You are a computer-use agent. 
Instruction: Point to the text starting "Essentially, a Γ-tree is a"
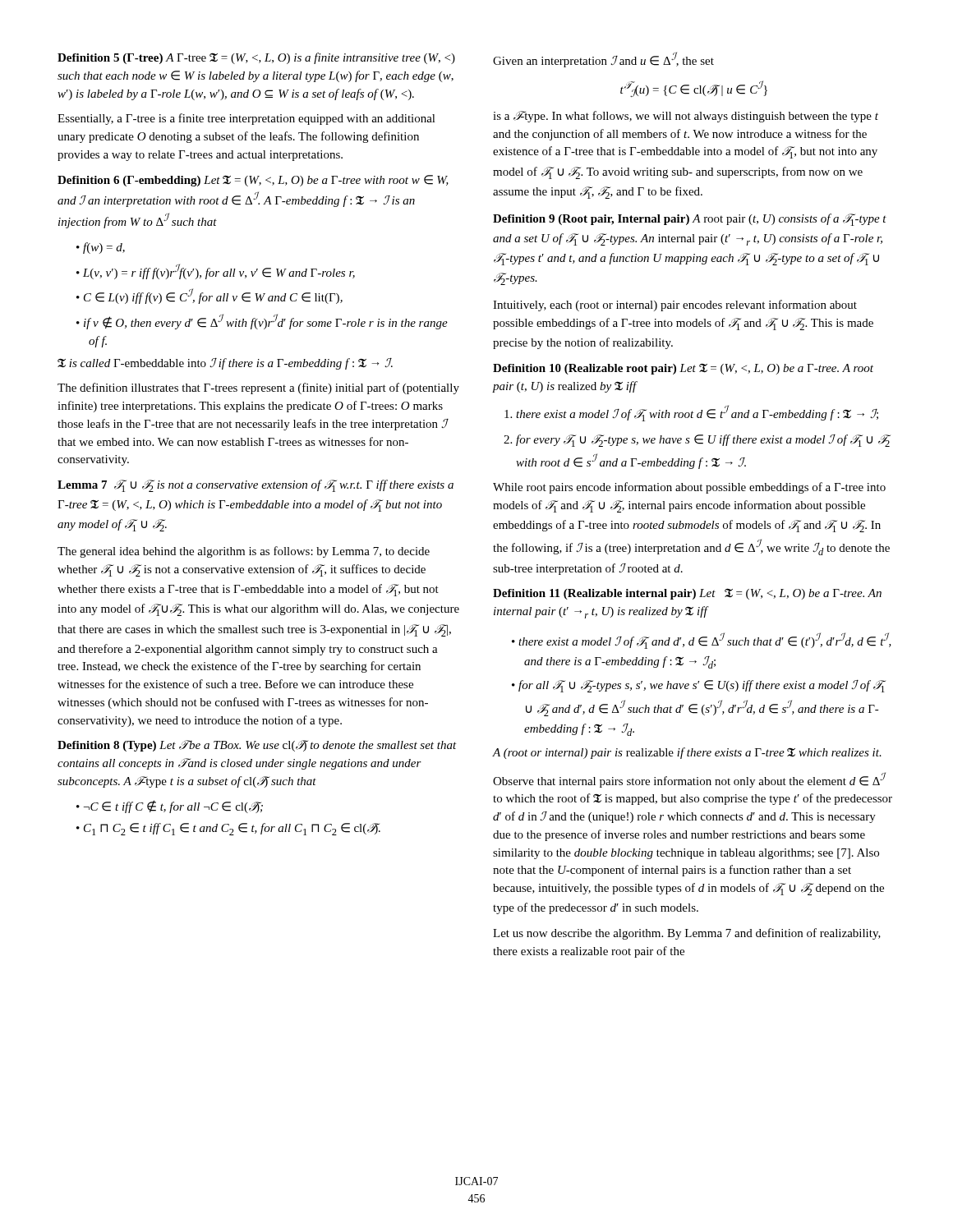point(259,137)
